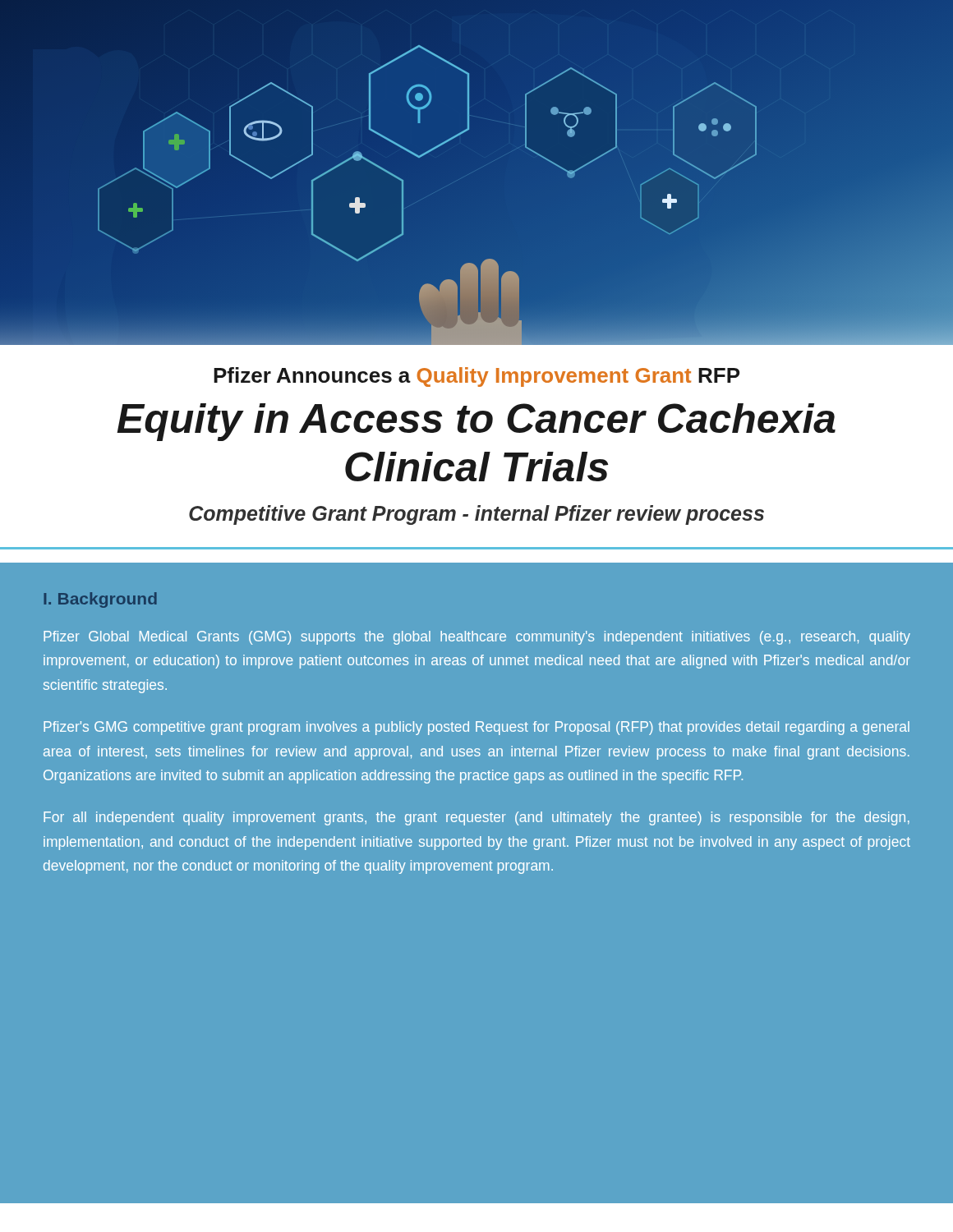This screenshot has height=1232, width=953.
Task: Find the text block starting "I. Background"
Action: [100, 598]
